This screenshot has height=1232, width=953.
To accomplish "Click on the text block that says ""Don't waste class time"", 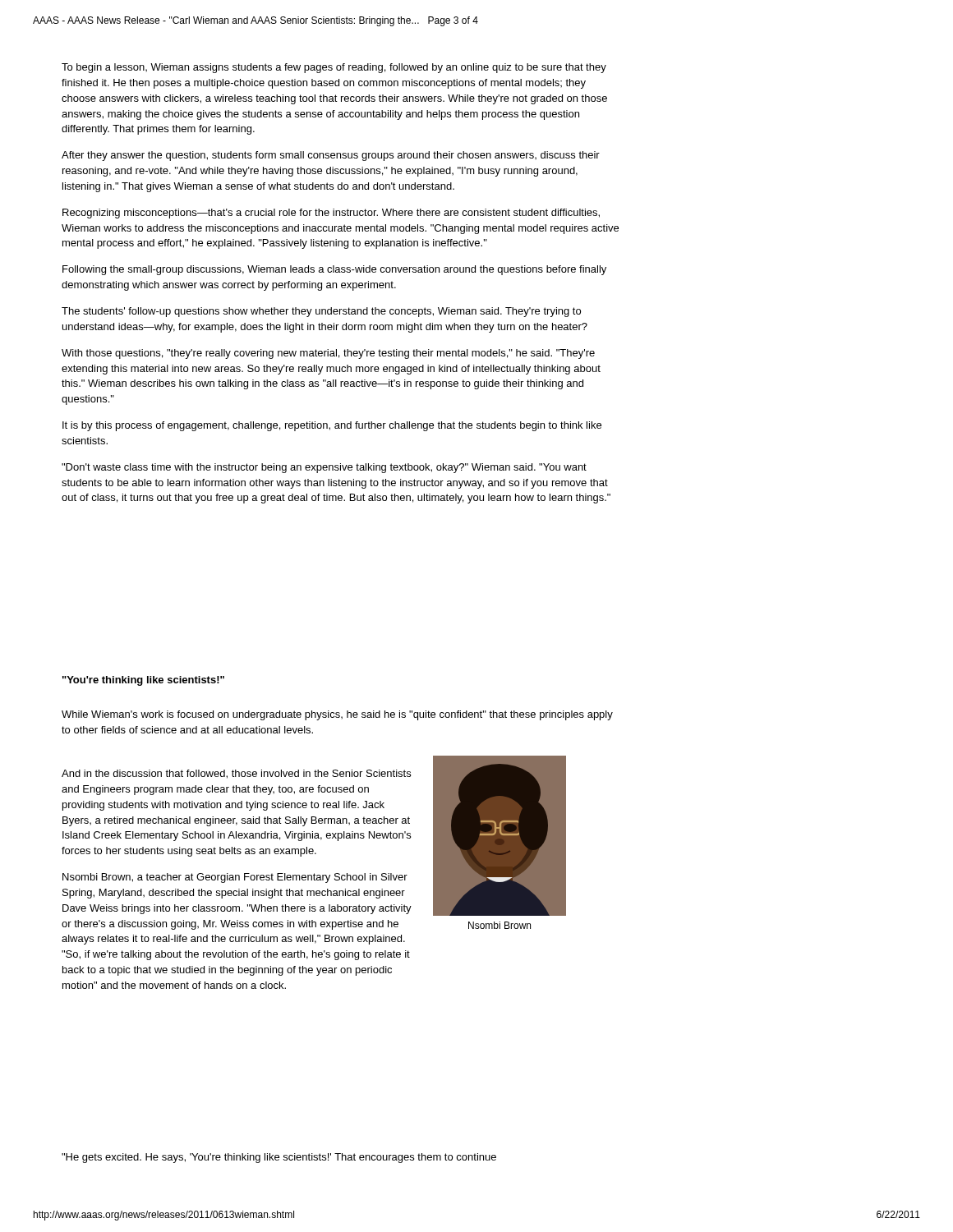I will coord(341,483).
